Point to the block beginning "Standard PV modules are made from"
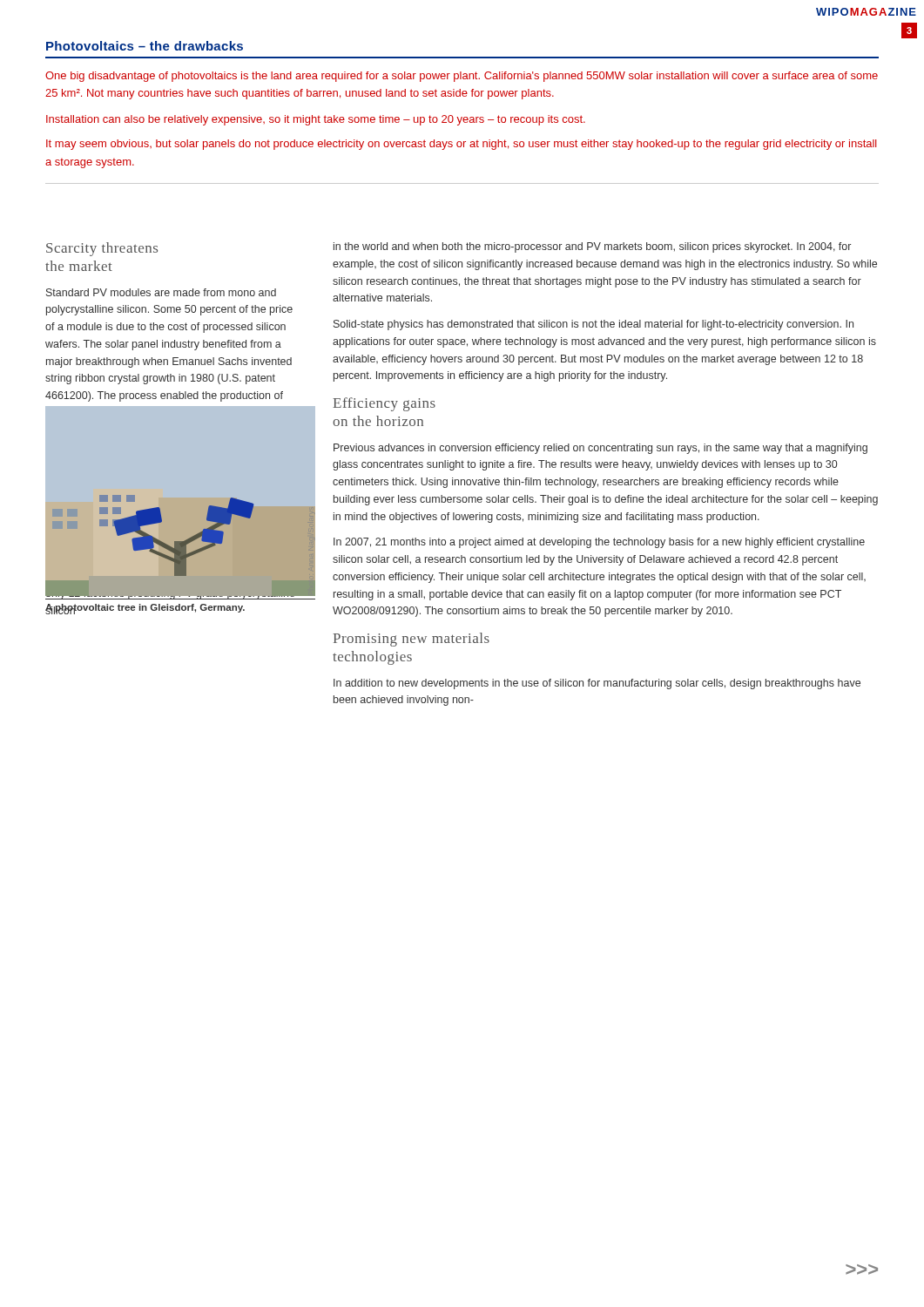This screenshot has width=924, height=1307. [173, 387]
